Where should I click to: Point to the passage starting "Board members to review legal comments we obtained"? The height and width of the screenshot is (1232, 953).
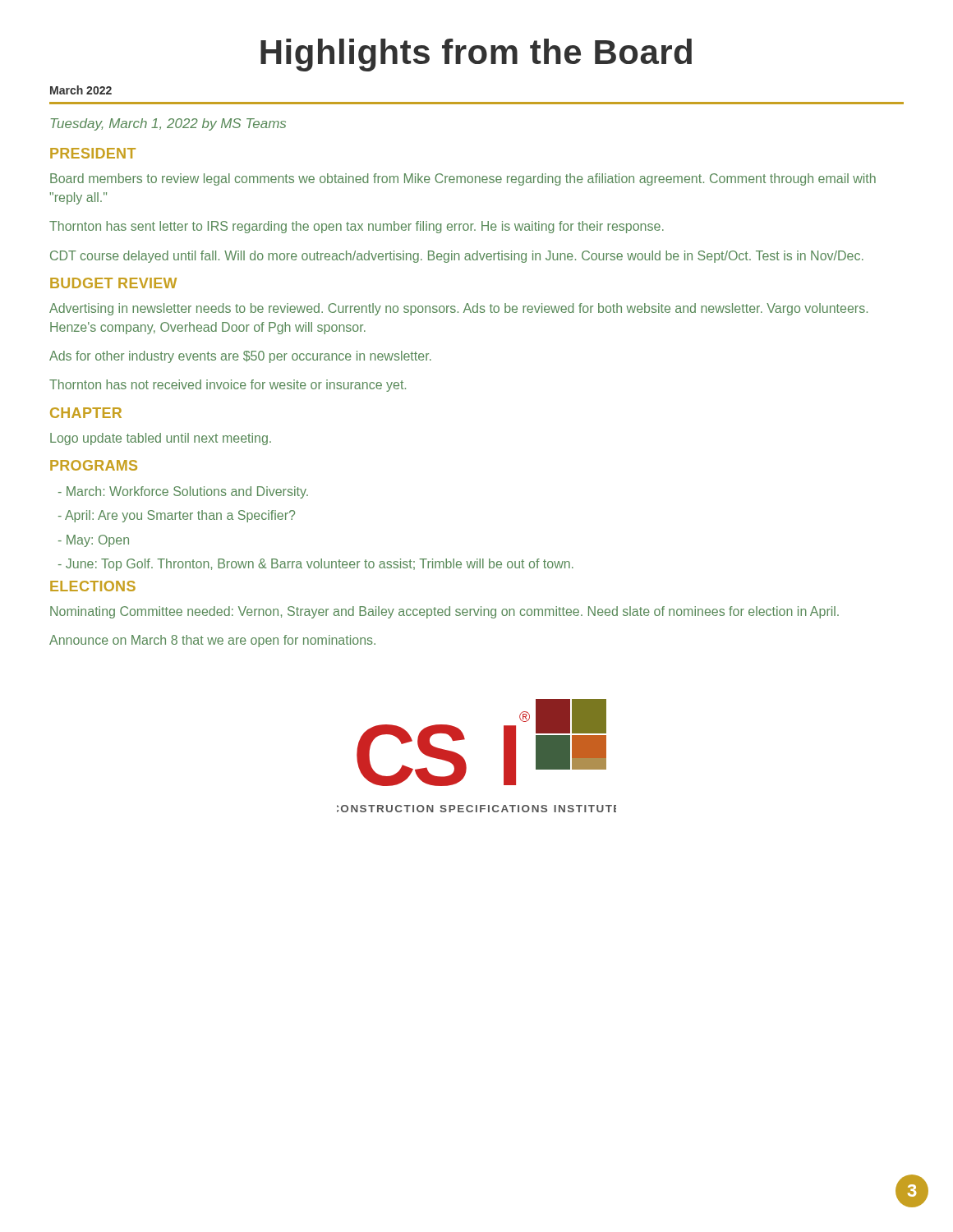click(463, 188)
